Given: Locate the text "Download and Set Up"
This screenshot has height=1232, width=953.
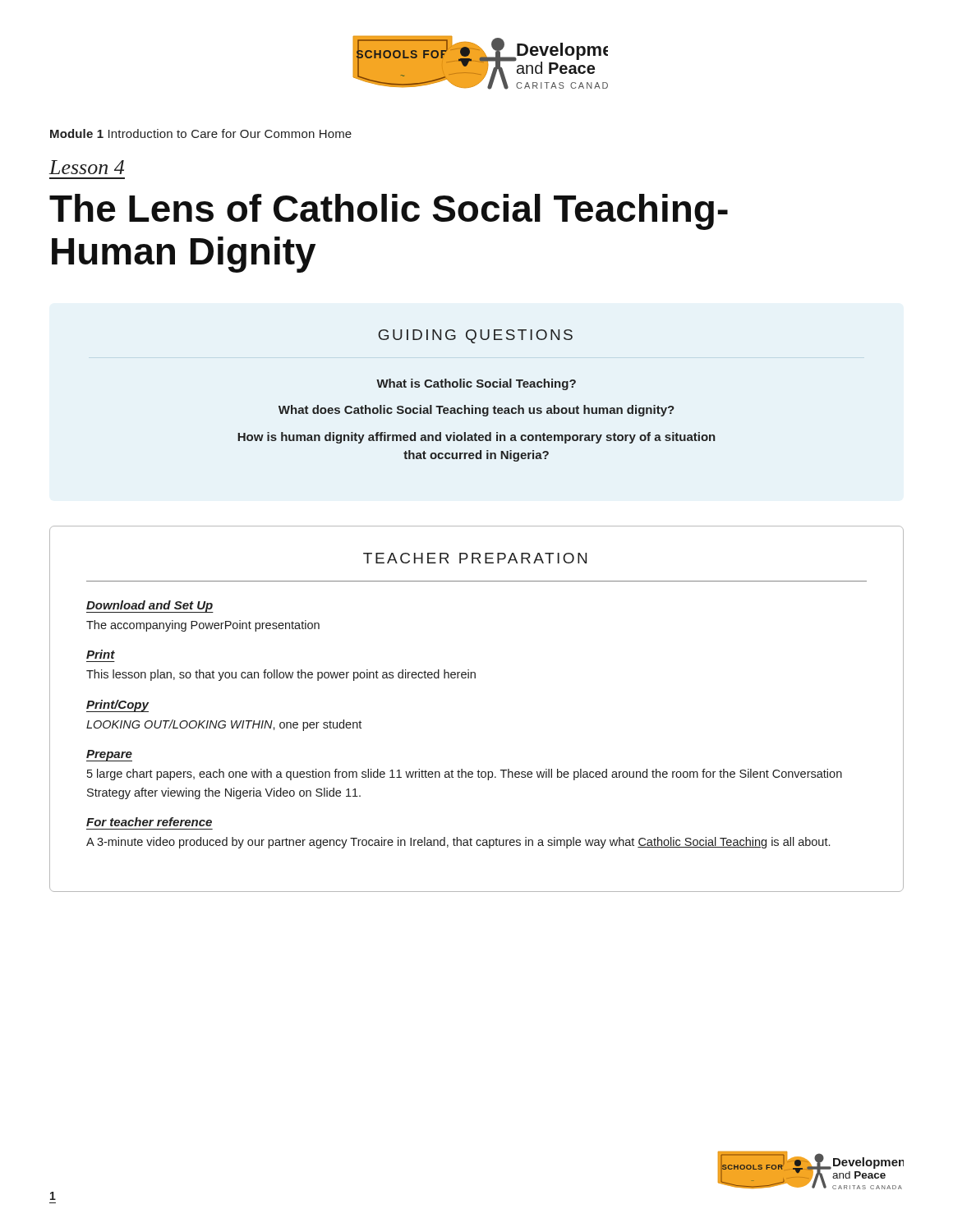Looking at the screenshot, I should [150, 605].
